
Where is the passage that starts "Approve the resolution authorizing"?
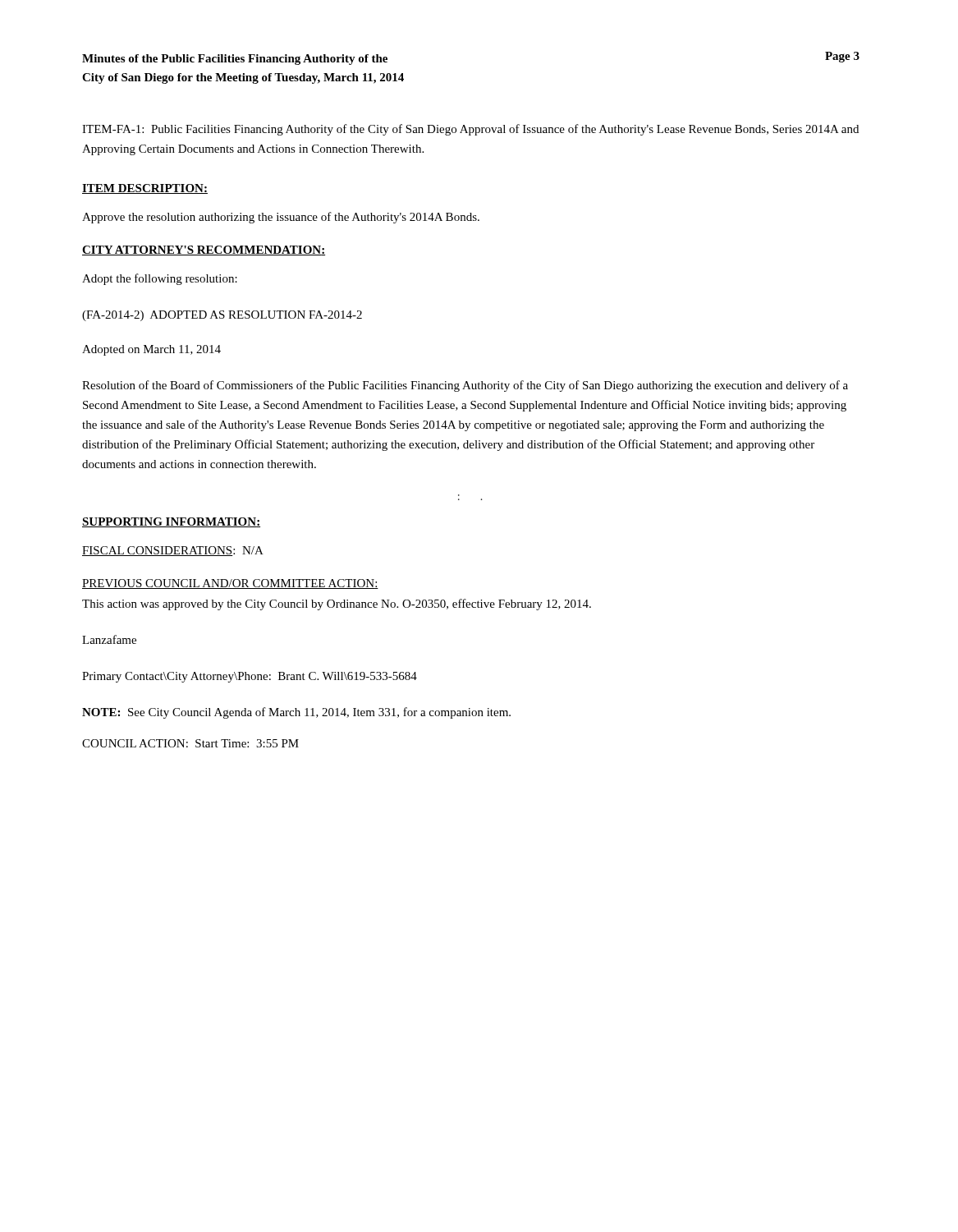[281, 217]
